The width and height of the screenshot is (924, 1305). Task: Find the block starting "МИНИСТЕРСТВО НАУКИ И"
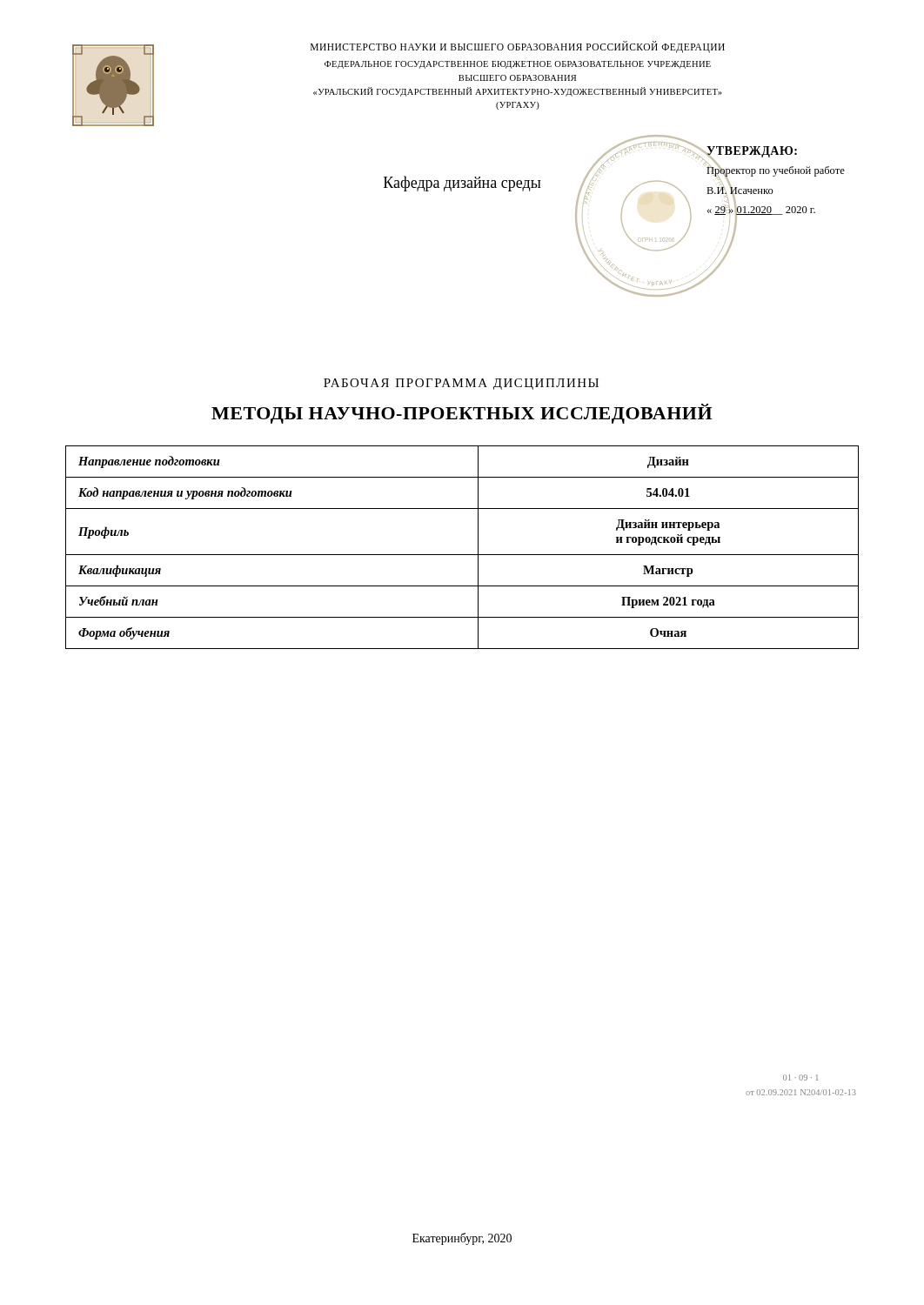coord(518,47)
